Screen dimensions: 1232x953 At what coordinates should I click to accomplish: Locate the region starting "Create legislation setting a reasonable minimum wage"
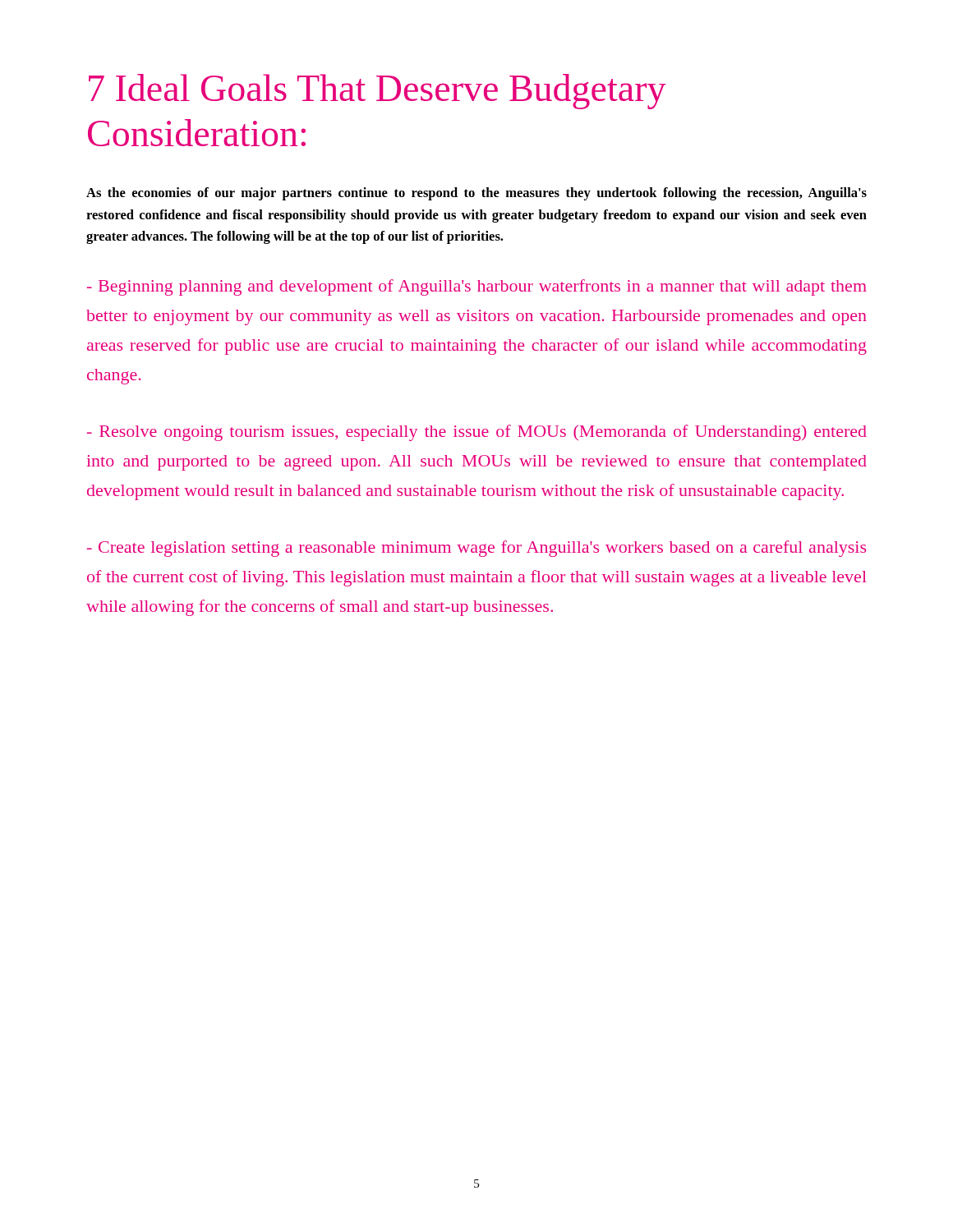click(476, 576)
